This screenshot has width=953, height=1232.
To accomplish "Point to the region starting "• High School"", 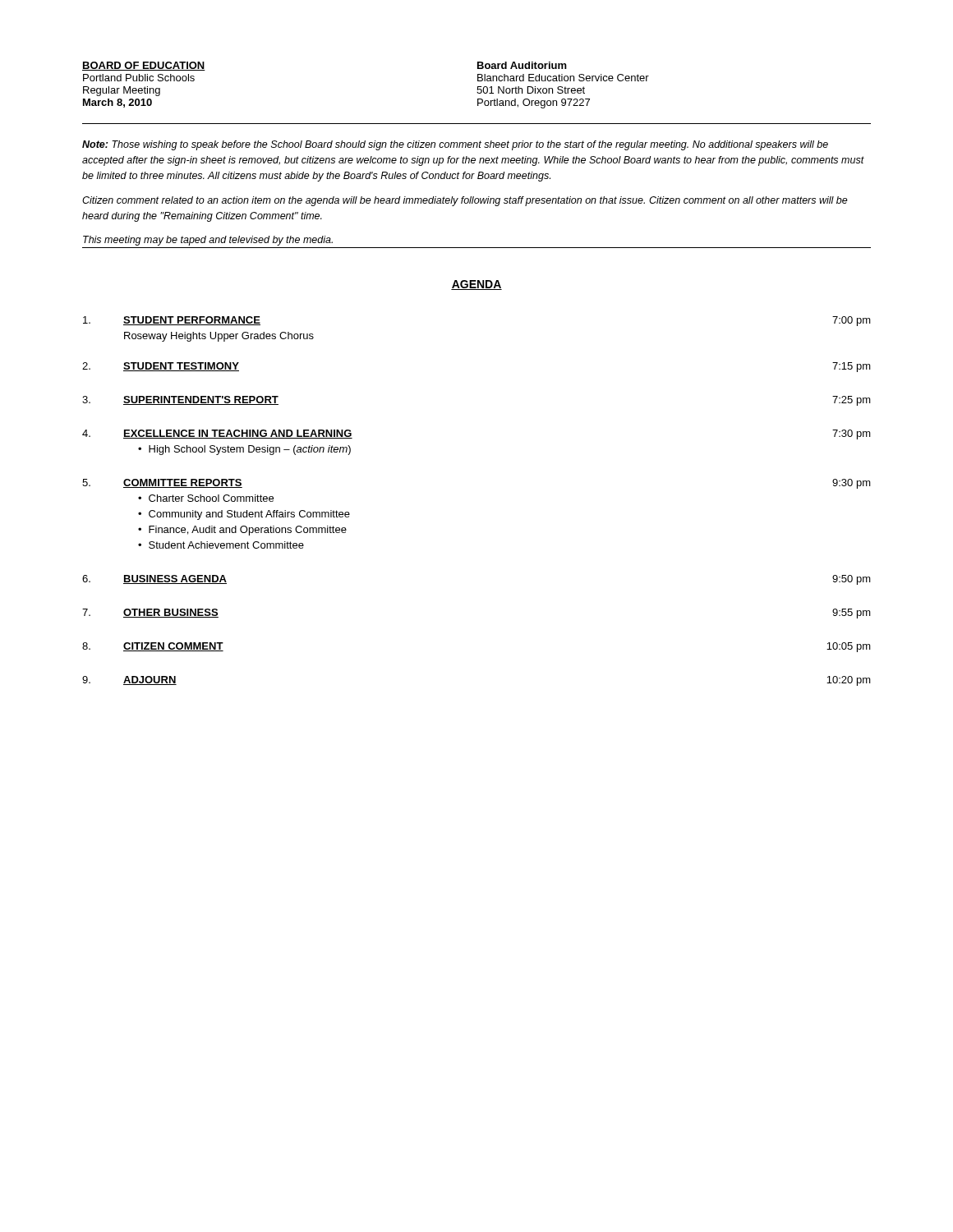I will tap(245, 449).
